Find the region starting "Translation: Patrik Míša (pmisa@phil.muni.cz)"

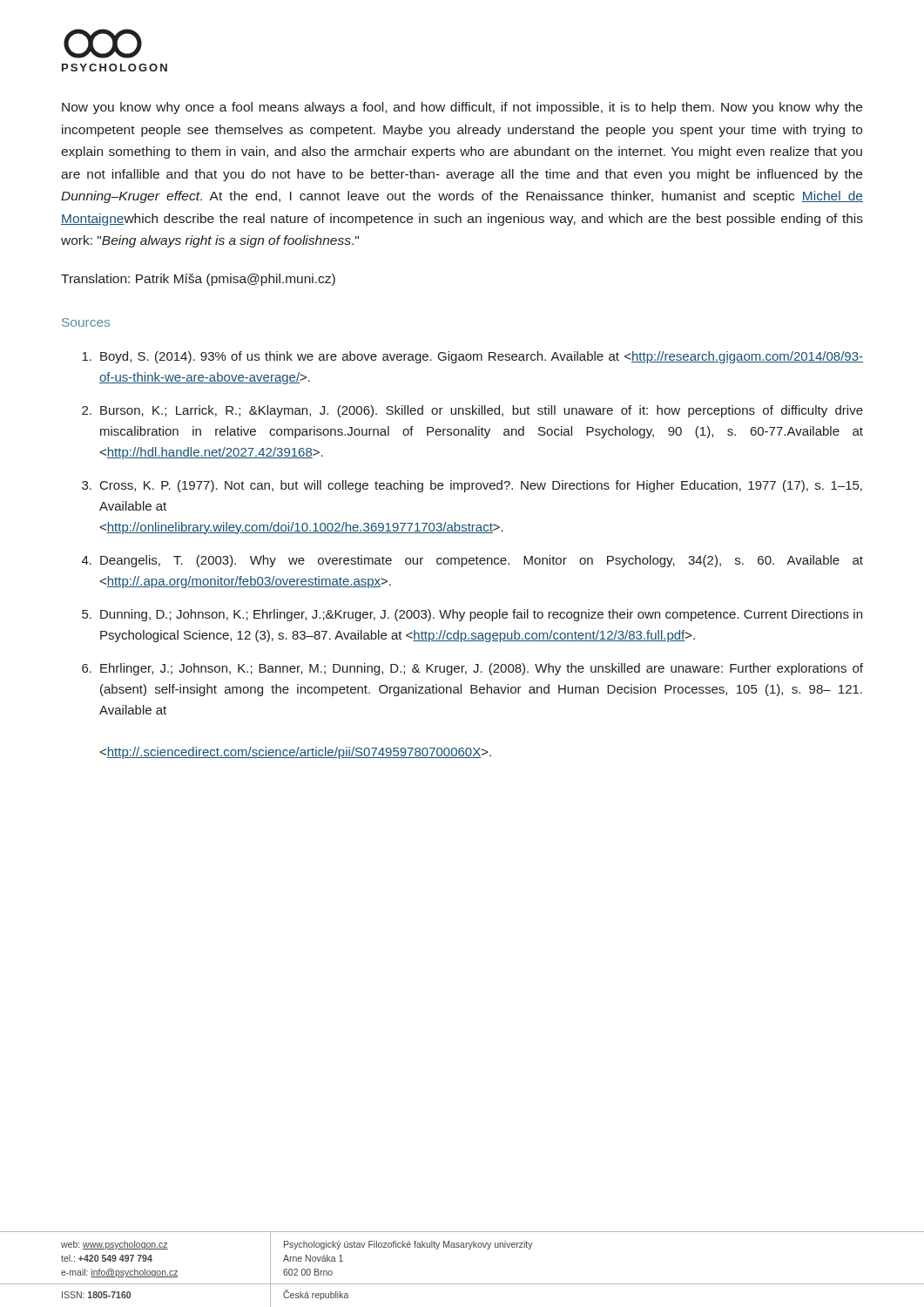[198, 278]
